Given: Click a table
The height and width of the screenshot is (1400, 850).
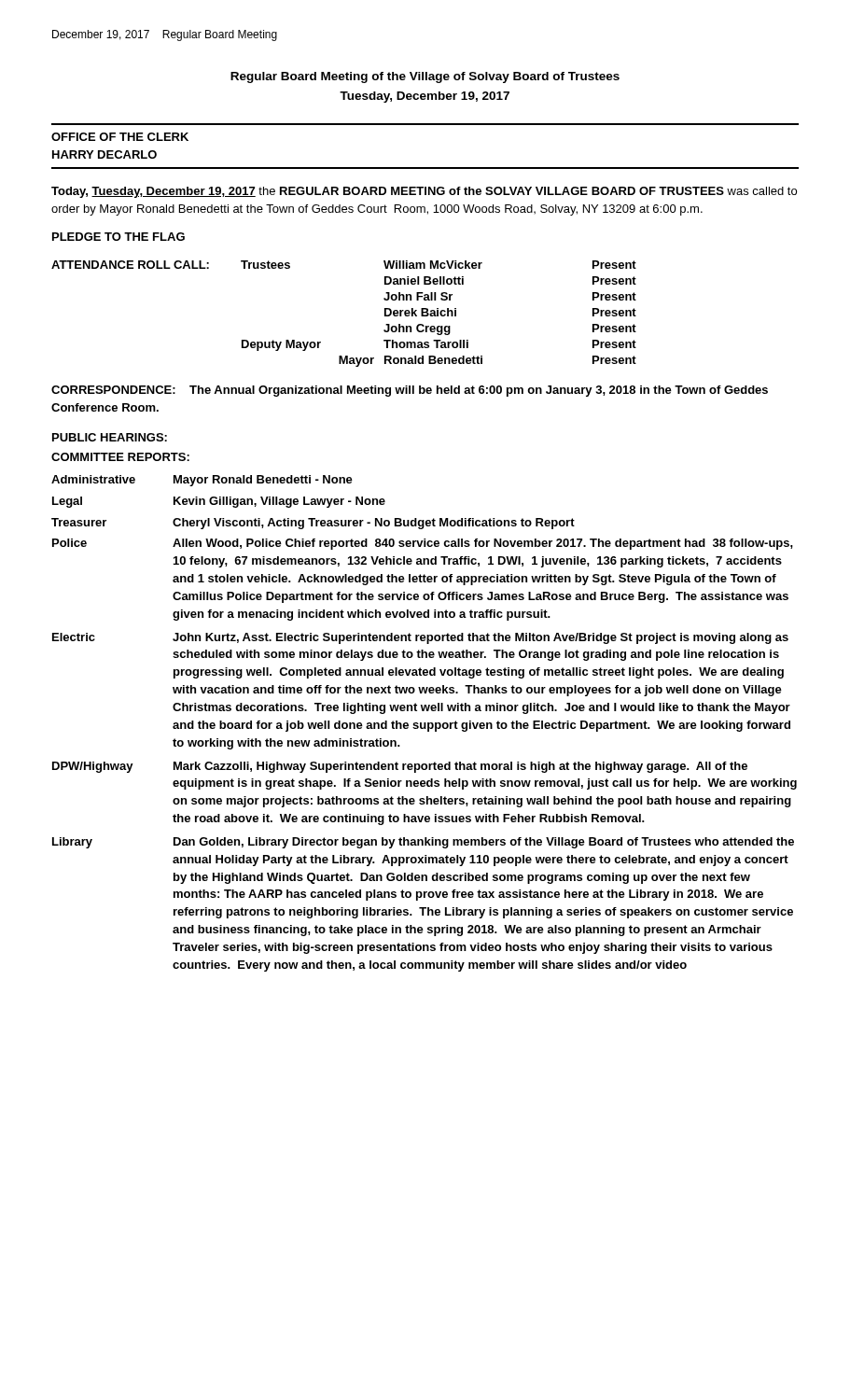Looking at the screenshot, I should (x=425, y=312).
